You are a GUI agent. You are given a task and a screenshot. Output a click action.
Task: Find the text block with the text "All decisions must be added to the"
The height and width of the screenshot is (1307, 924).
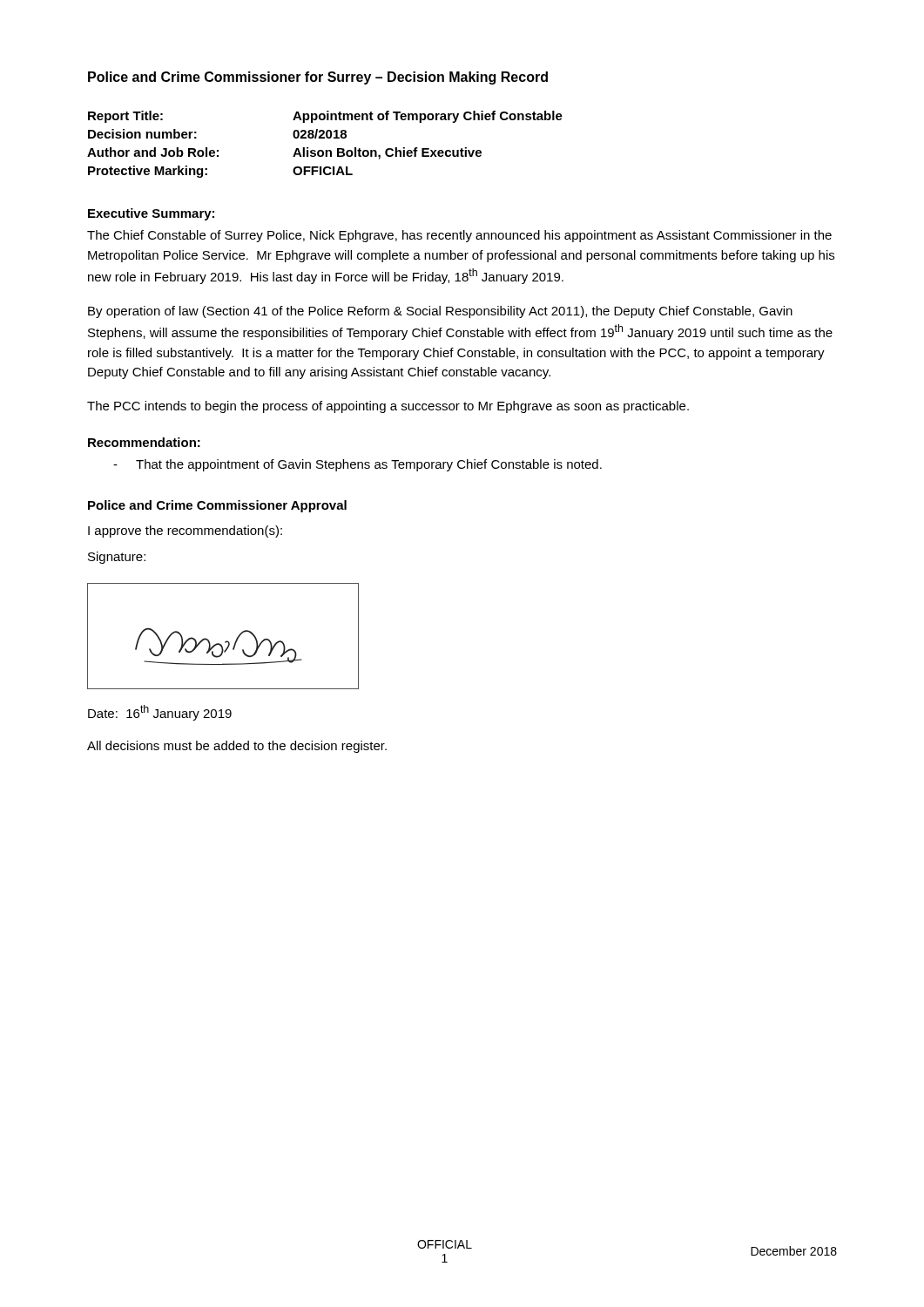click(237, 745)
